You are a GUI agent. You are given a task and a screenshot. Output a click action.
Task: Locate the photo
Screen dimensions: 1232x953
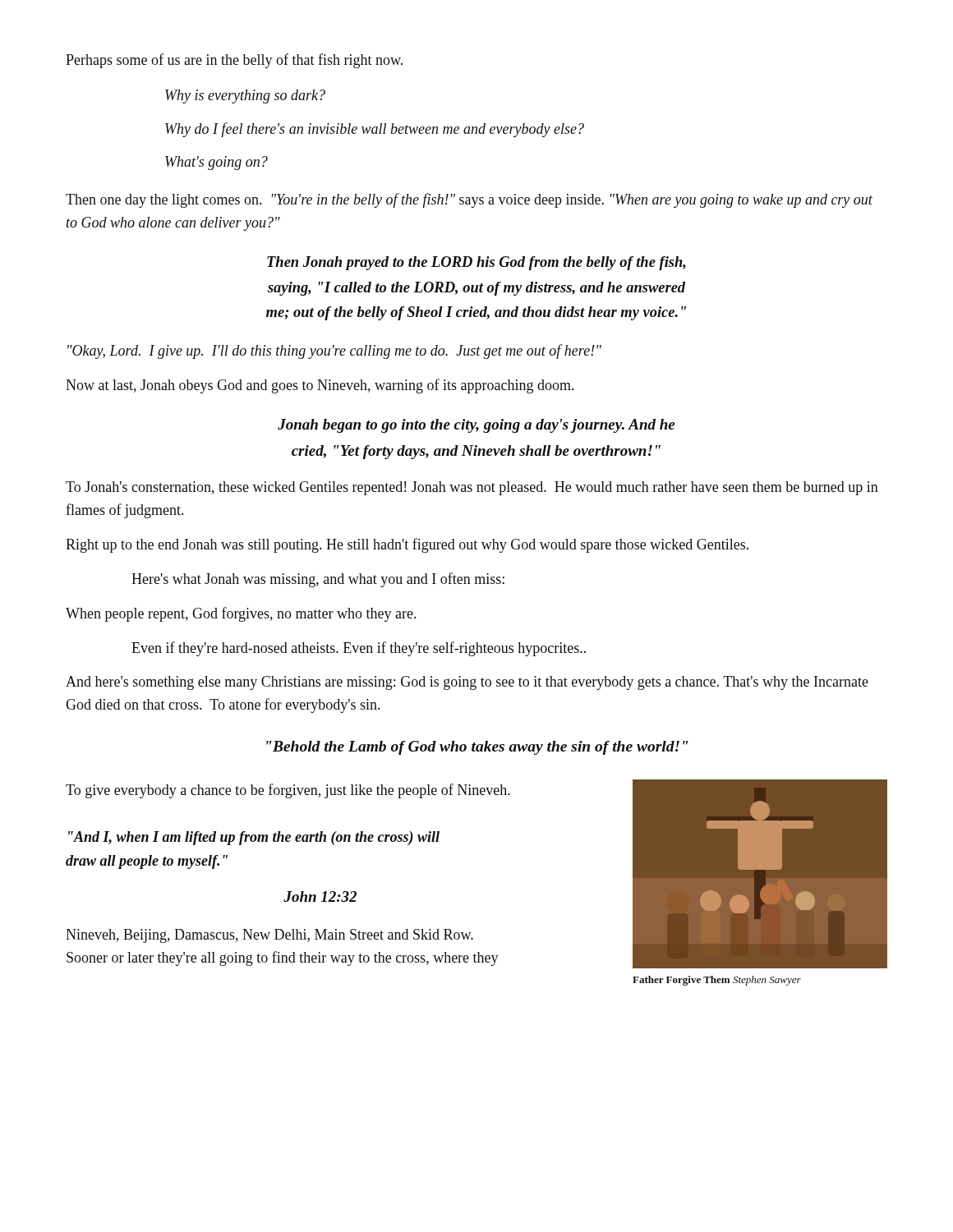pos(760,874)
